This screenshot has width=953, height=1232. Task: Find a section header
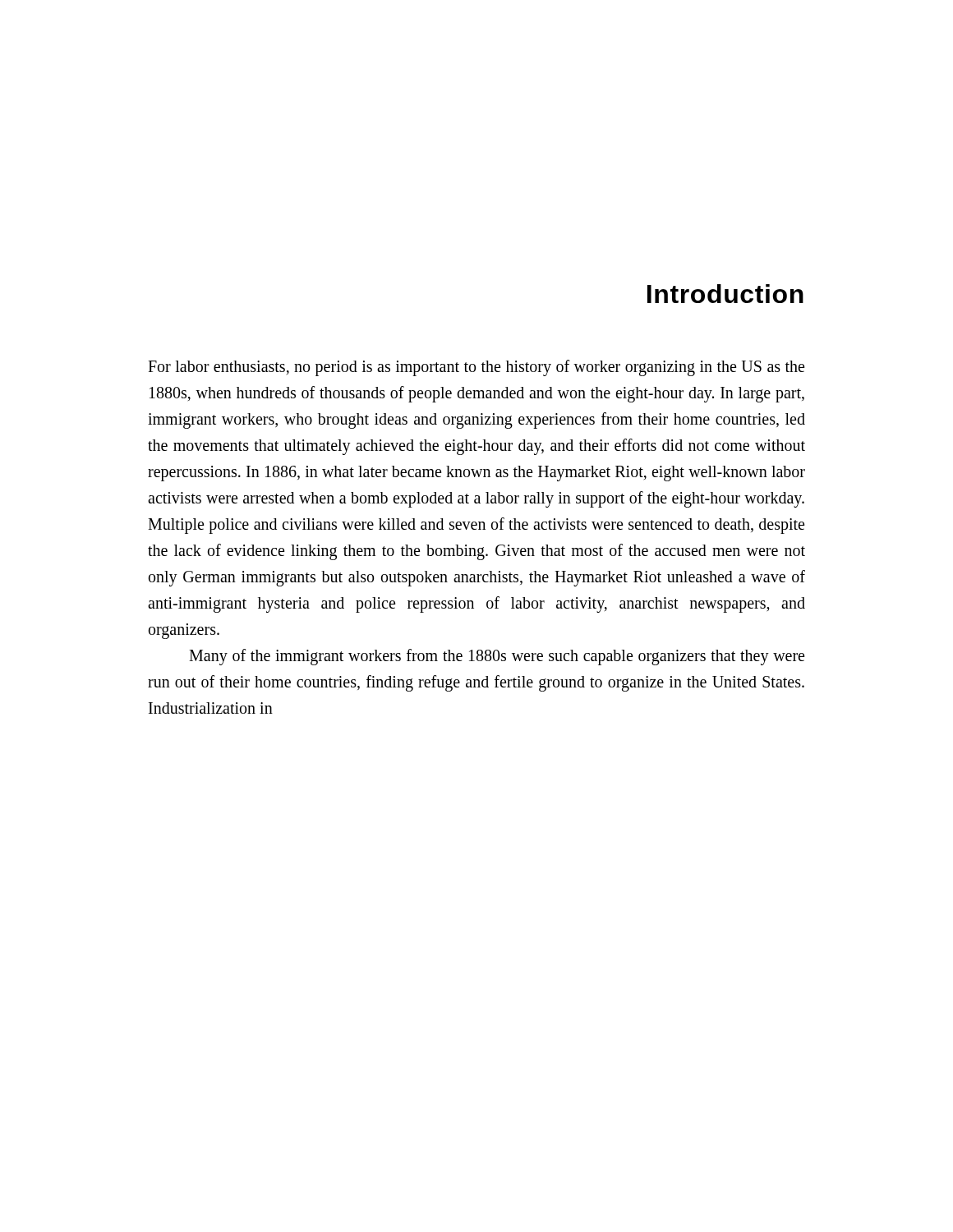pos(725,294)
